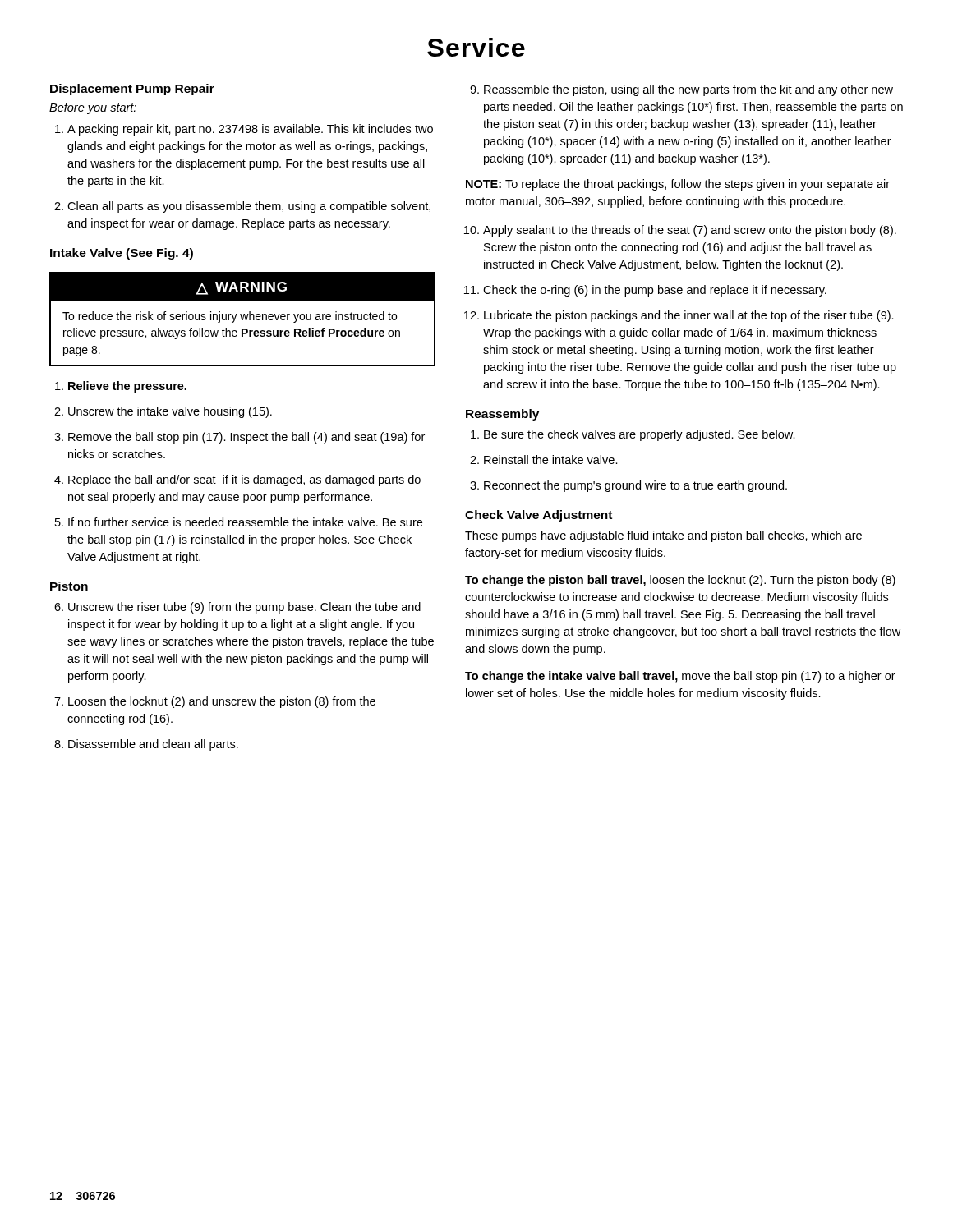Viewport: 953px width, 1232px height.
Task: Navigate to the passage starting "NOTE: To replace the throat"
Action: [x=684, y=193]
